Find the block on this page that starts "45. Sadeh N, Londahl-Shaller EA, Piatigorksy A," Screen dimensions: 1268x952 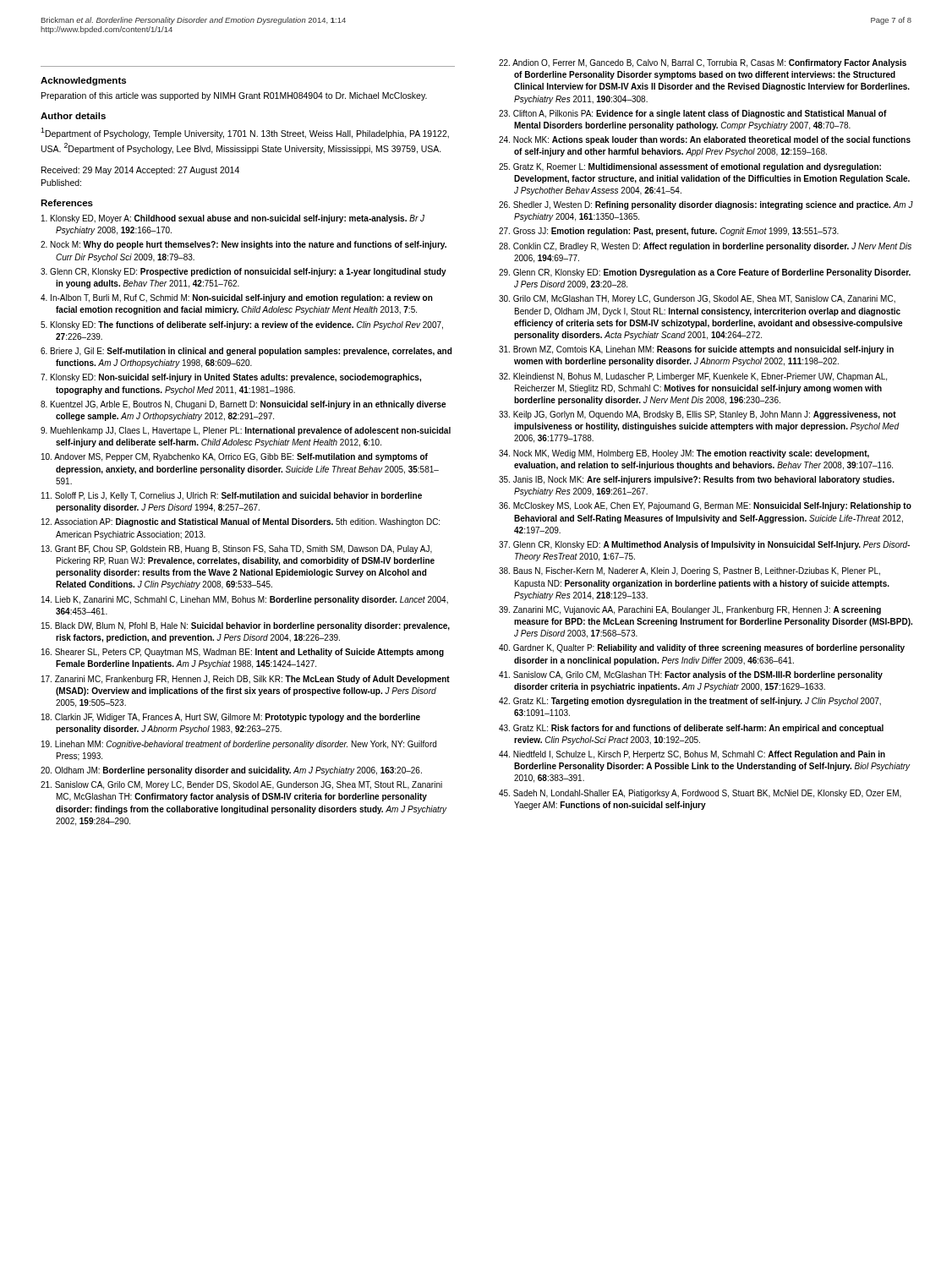(700, 799)
